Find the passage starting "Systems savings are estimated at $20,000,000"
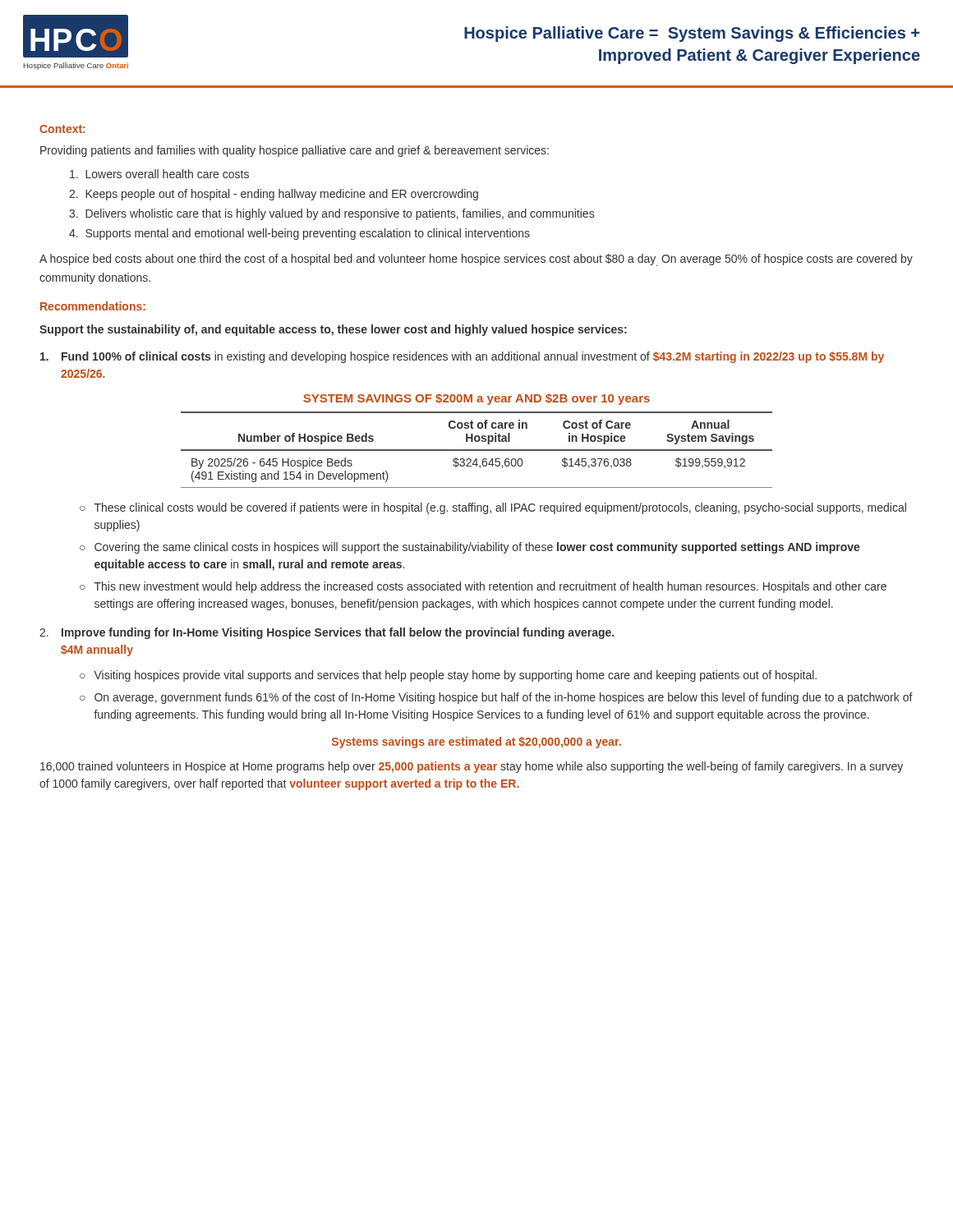953x1232 pixels. tap(476, 741)
